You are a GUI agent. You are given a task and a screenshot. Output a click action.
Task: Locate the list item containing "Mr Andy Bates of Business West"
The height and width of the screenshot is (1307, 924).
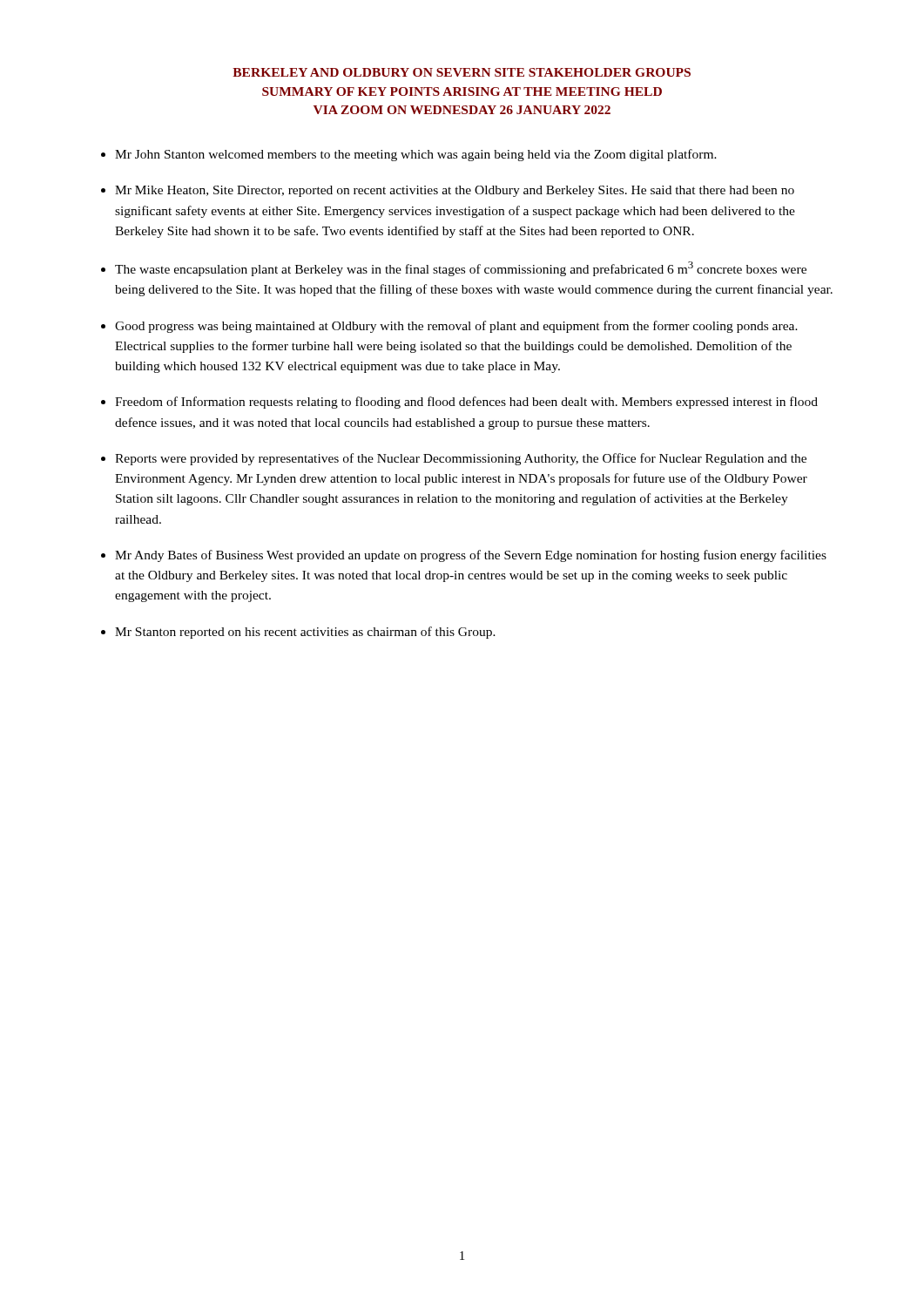pos(471,575)
